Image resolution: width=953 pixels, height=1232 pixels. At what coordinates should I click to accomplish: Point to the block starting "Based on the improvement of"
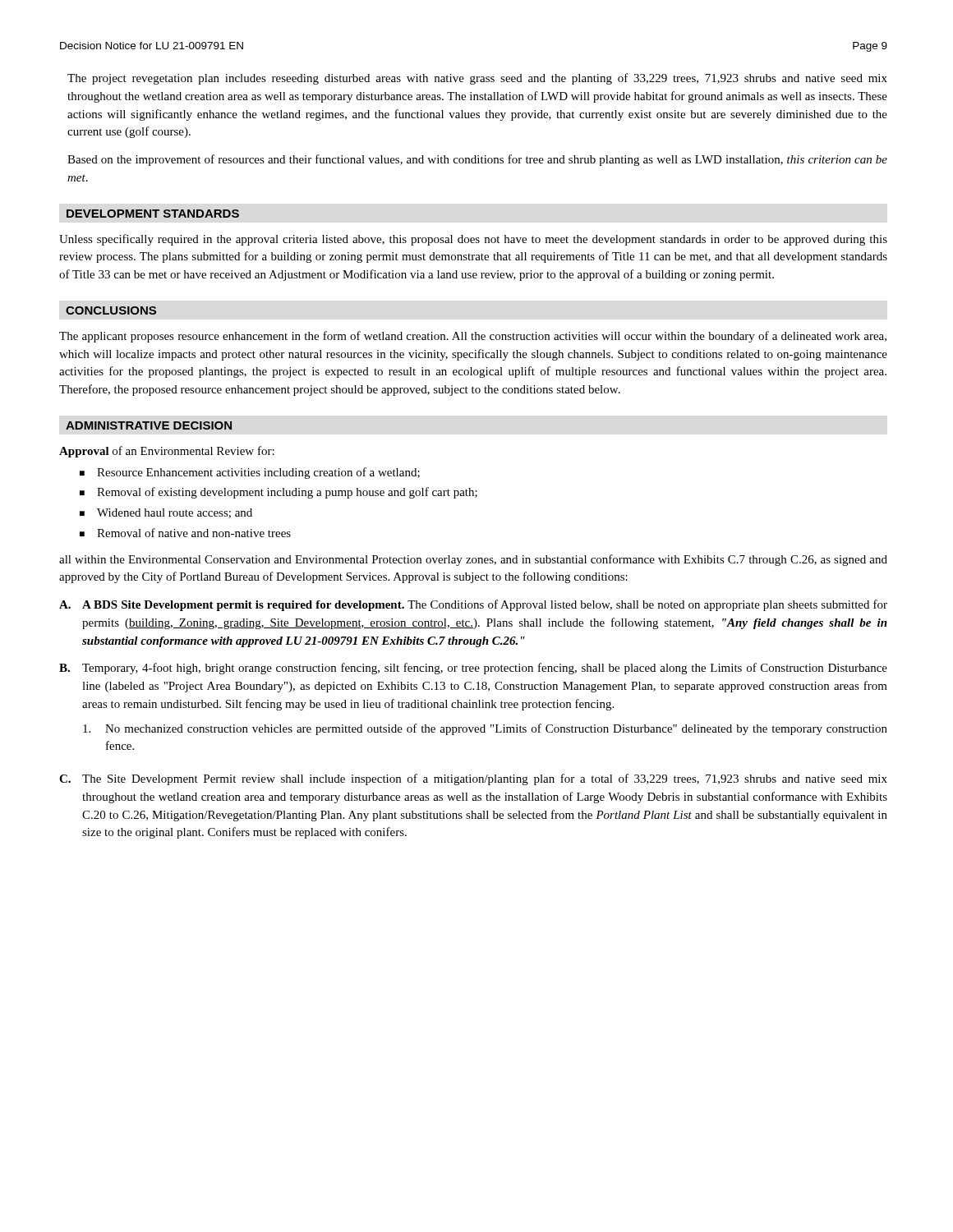[x=477, y=168]
